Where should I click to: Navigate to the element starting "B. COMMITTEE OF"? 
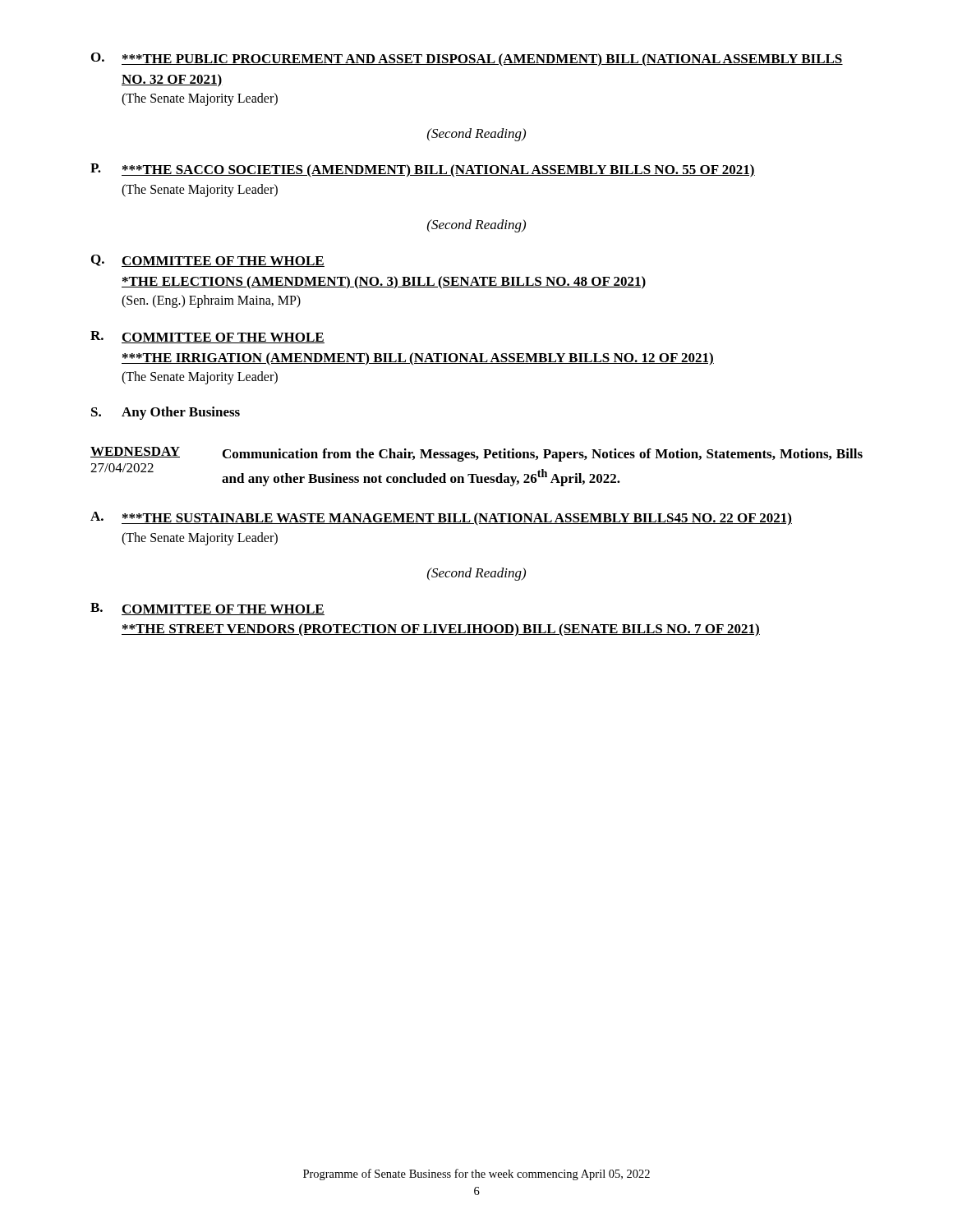coord(476,620)
